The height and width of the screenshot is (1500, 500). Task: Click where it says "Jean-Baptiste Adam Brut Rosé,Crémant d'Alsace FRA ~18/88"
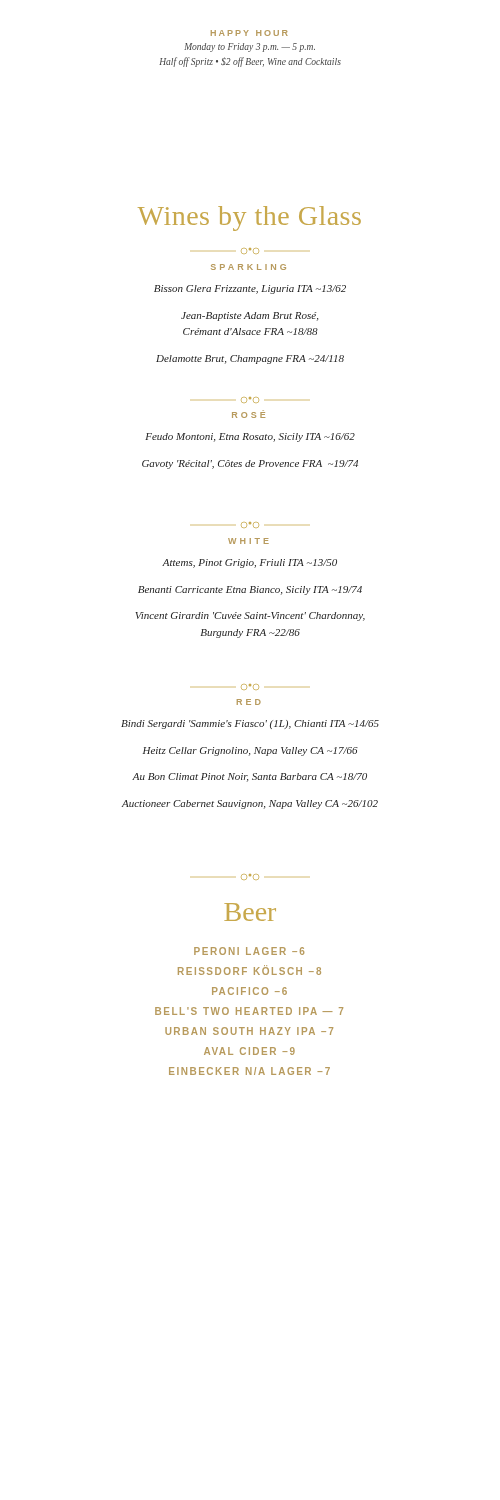[250, 323]
